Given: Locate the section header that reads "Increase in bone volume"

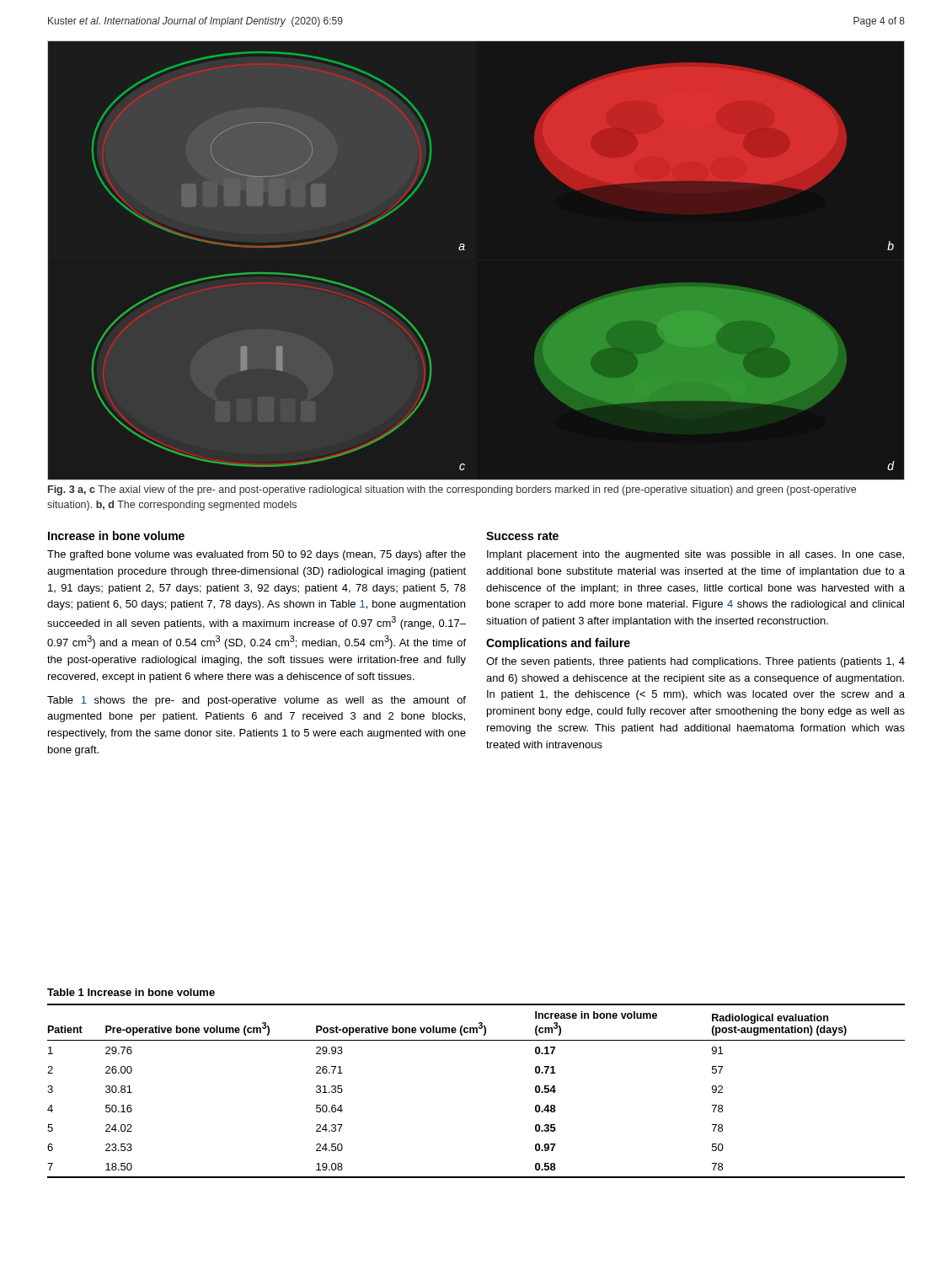Looking at the screenshot, I should coord(116,536).
